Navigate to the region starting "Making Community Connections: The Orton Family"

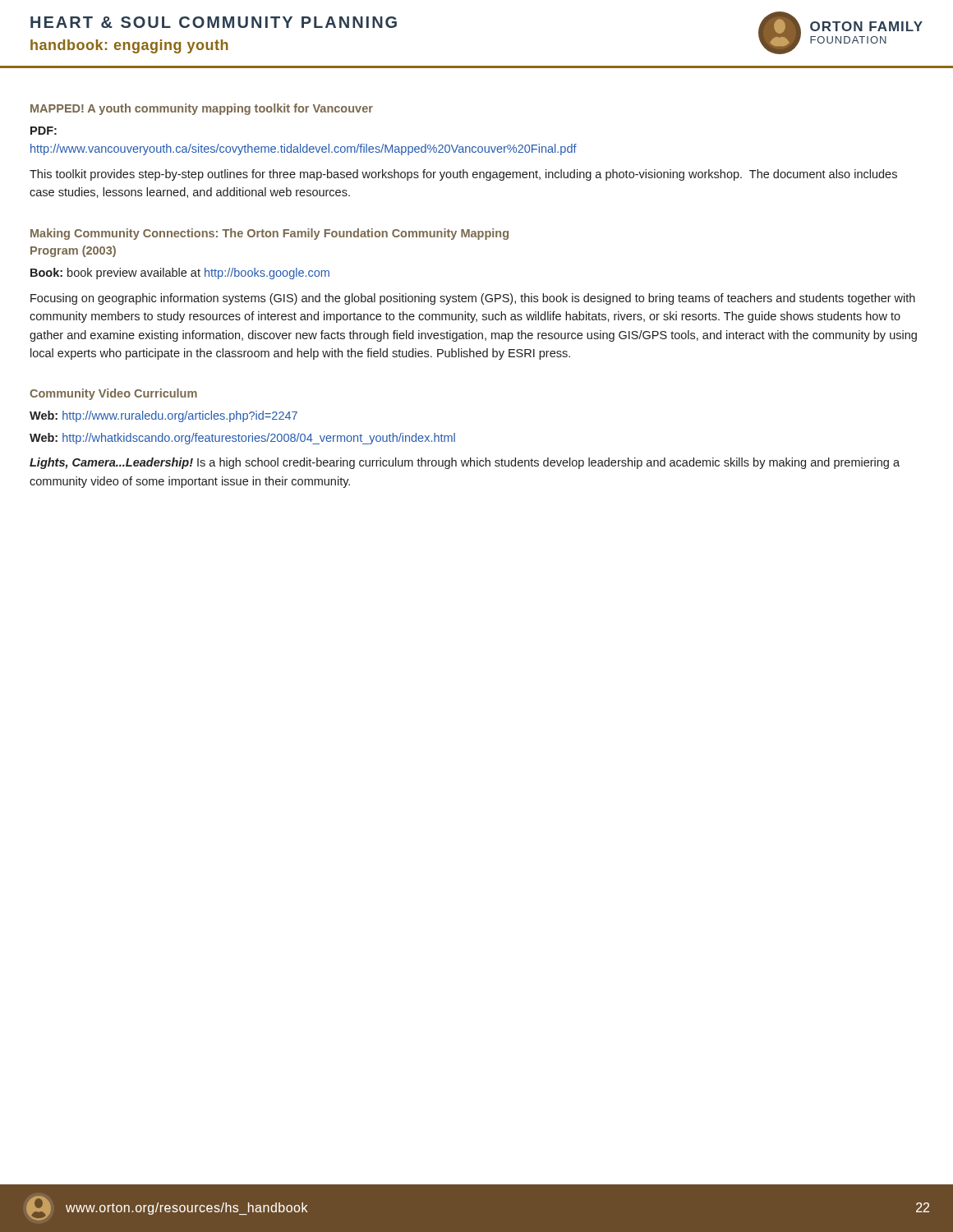pyautogui.click(x=269, y=242)
